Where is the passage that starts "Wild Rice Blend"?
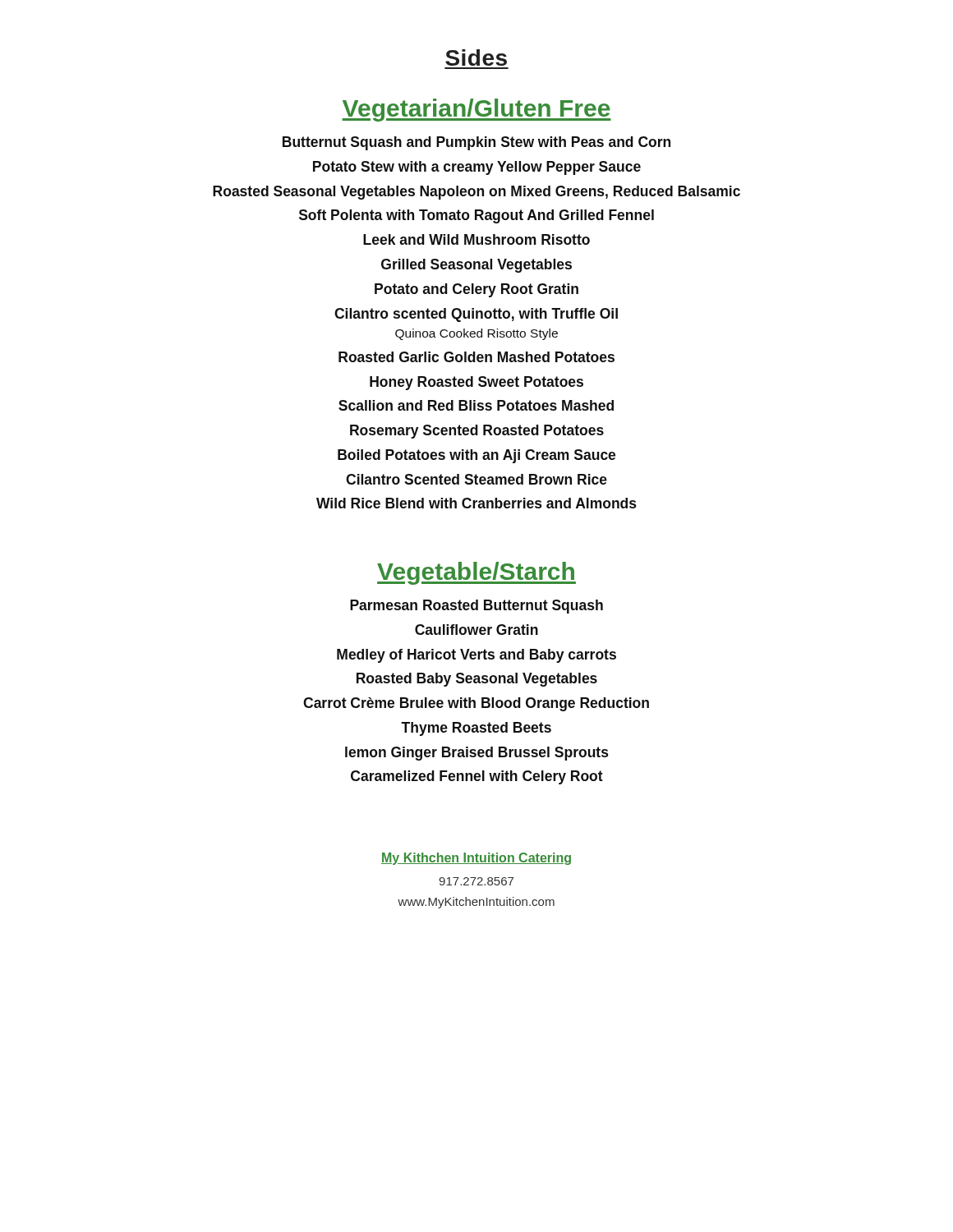 click(476, 504)
